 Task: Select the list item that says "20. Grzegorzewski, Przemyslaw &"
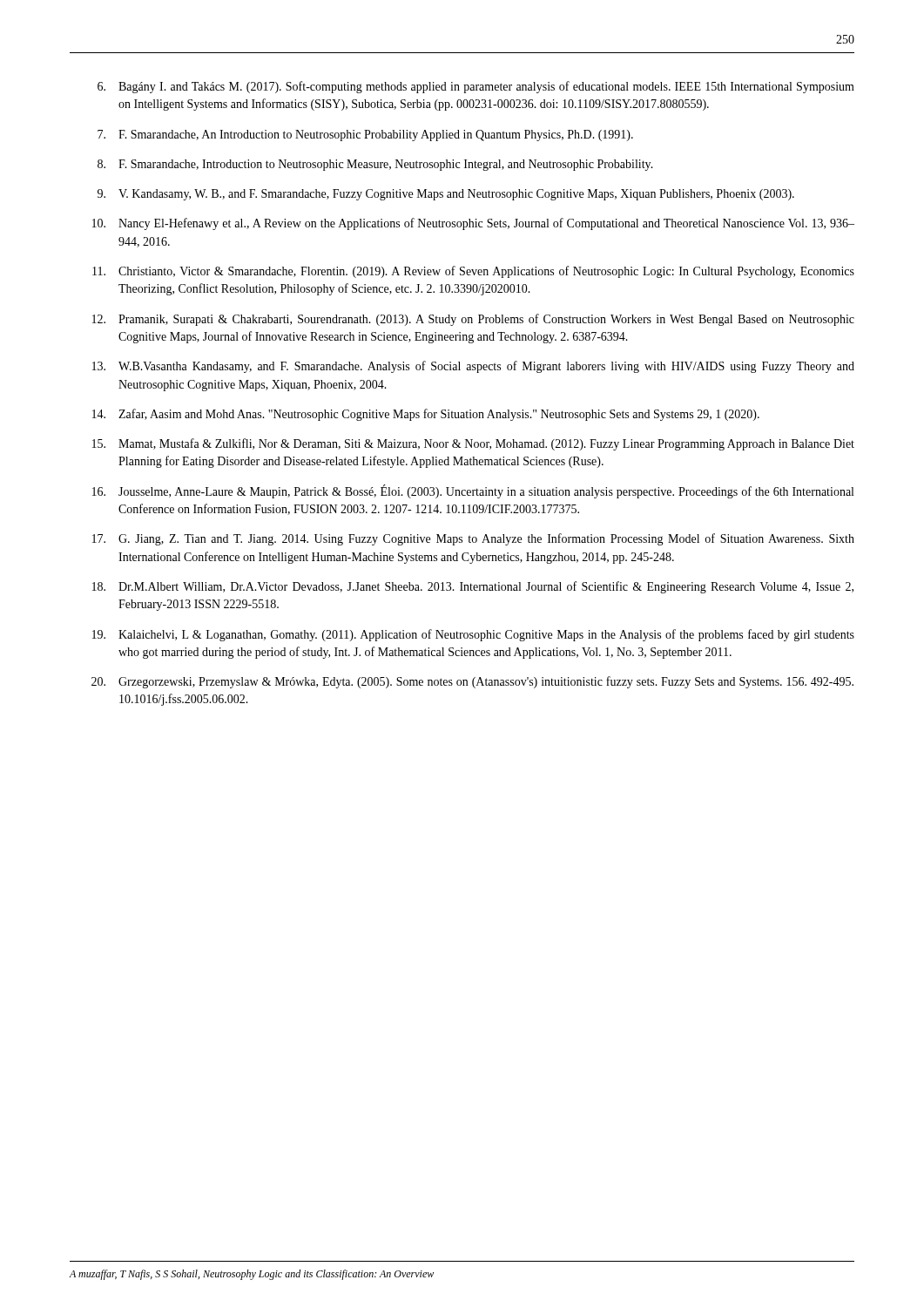[x=462, y=691]
